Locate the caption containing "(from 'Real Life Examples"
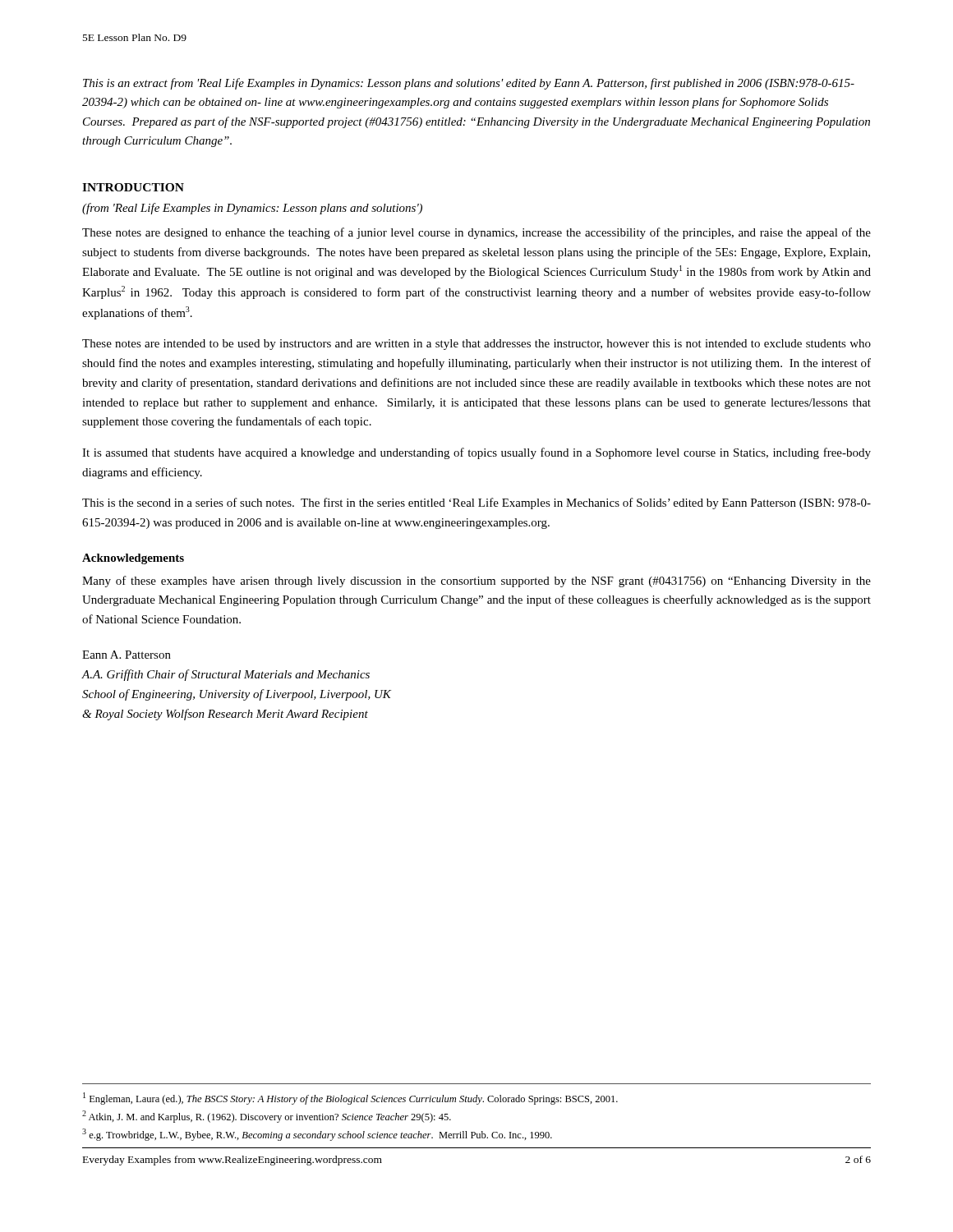 point(252,208)
